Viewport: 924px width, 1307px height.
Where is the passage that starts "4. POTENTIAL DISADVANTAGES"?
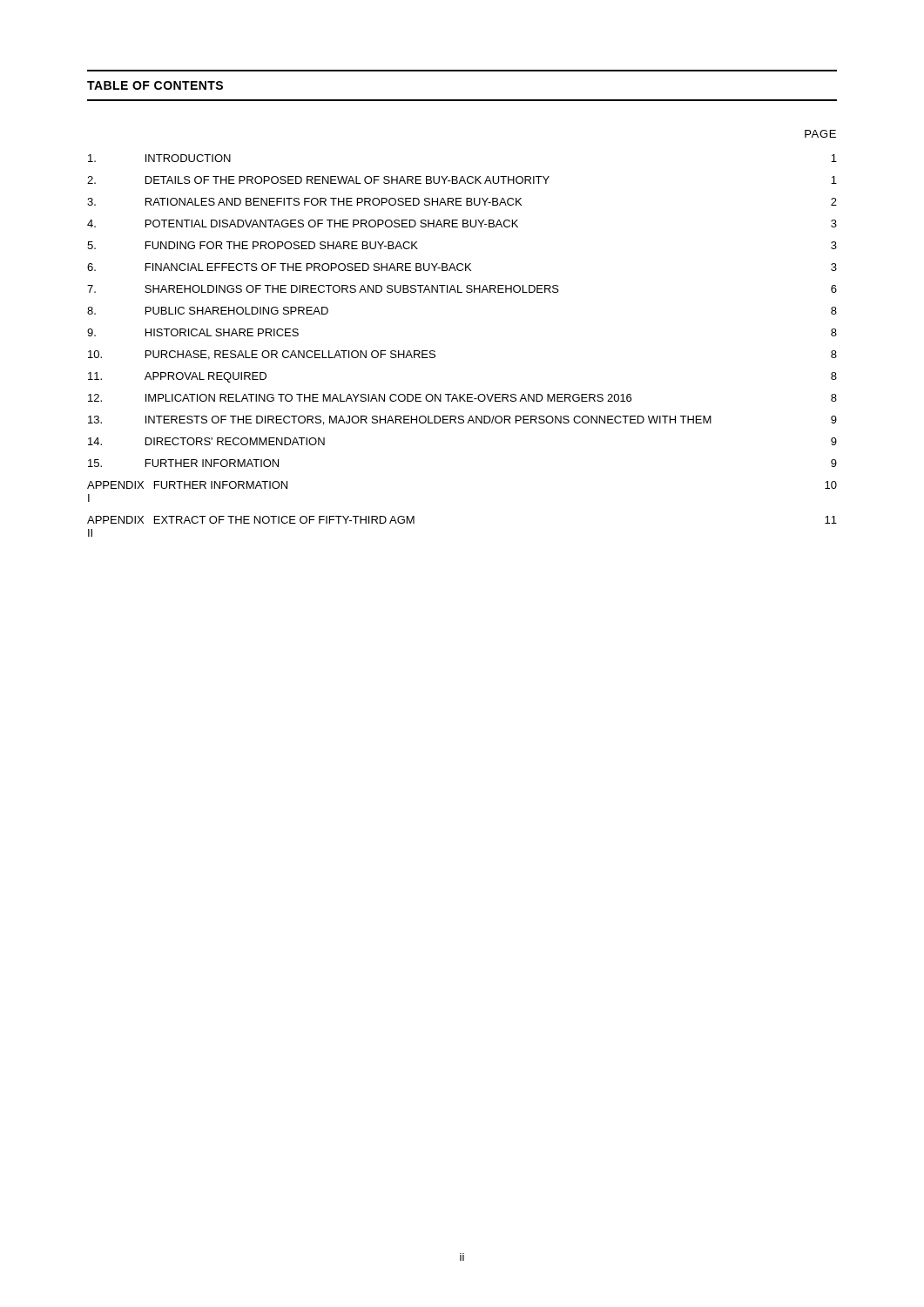pyautogui.click(x=462, y=223)
